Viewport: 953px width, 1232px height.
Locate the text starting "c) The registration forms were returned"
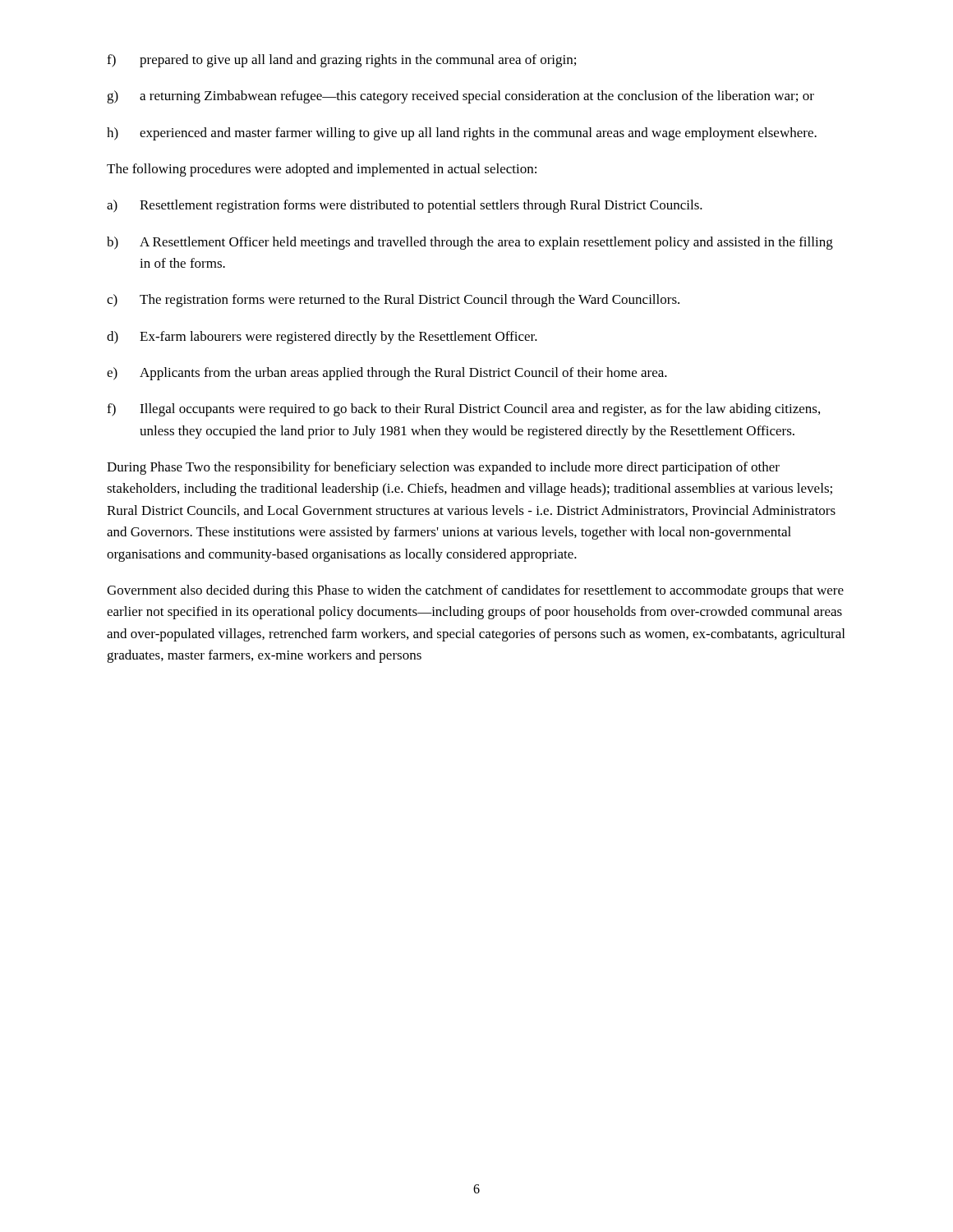476,300
